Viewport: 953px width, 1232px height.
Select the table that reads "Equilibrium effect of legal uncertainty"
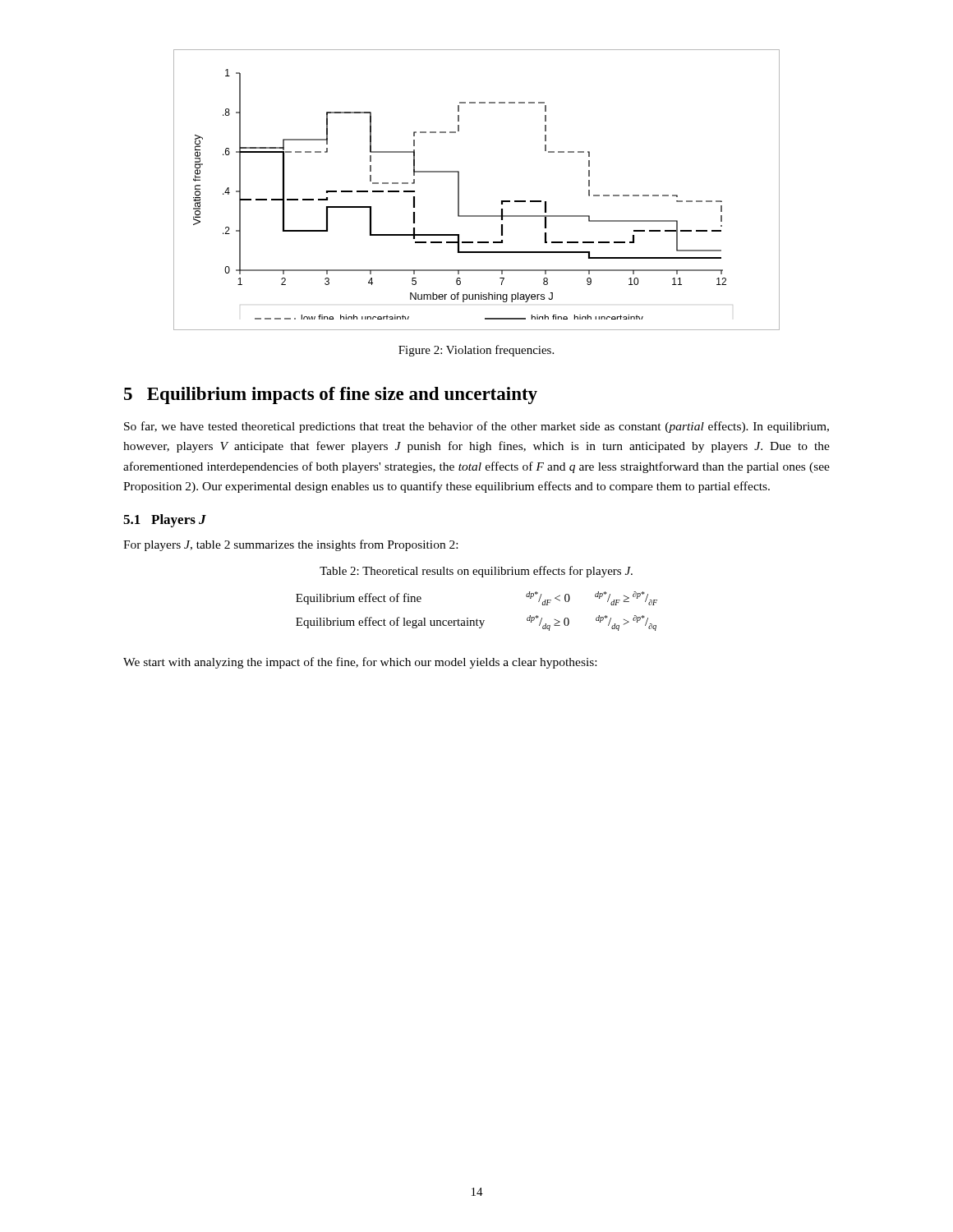[476, 611]
